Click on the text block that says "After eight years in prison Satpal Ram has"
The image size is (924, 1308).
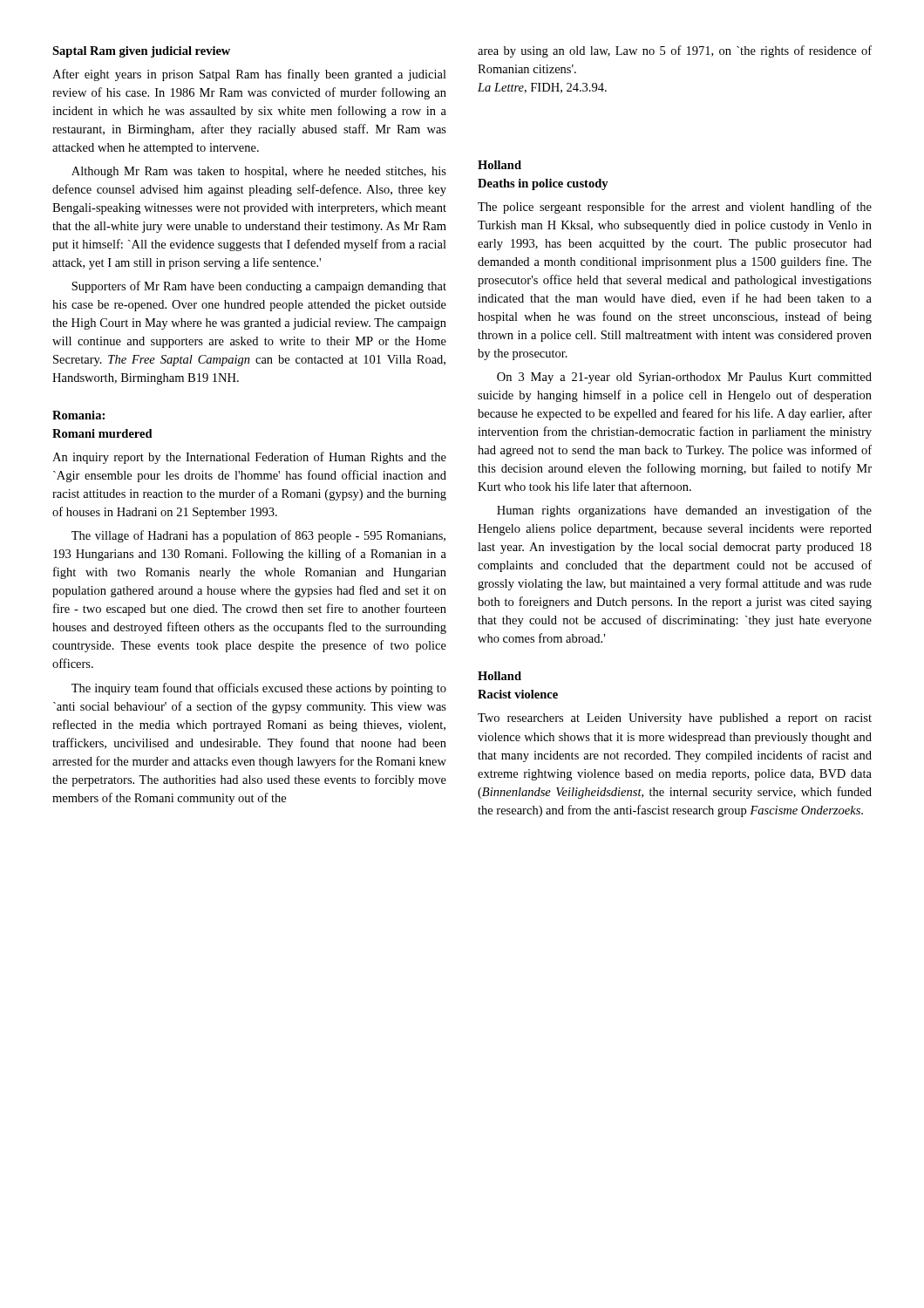pyautogui.click(x=249, y=111)
